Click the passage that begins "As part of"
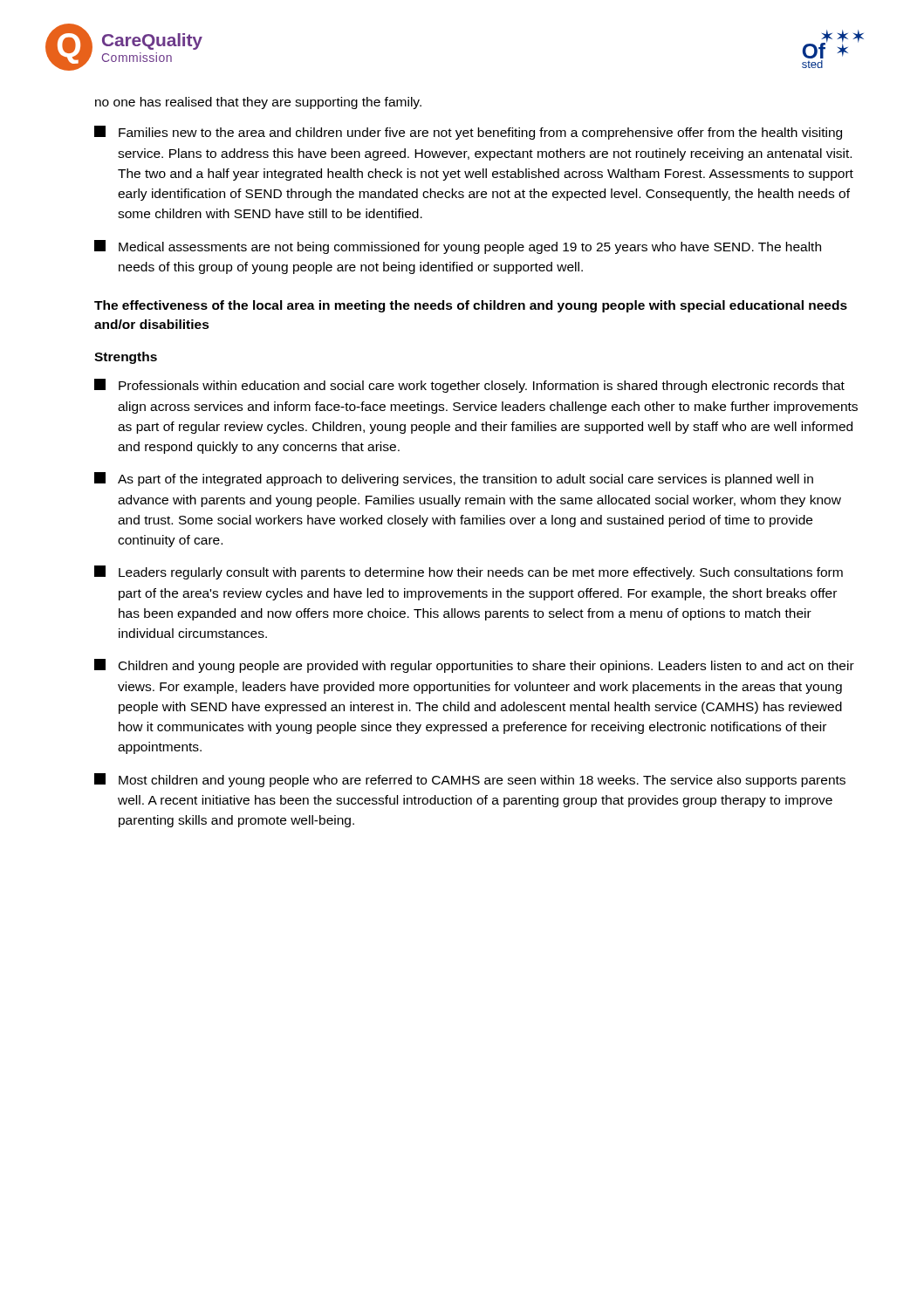Viewport: 924px width, 1309px height. coord(478,510)
